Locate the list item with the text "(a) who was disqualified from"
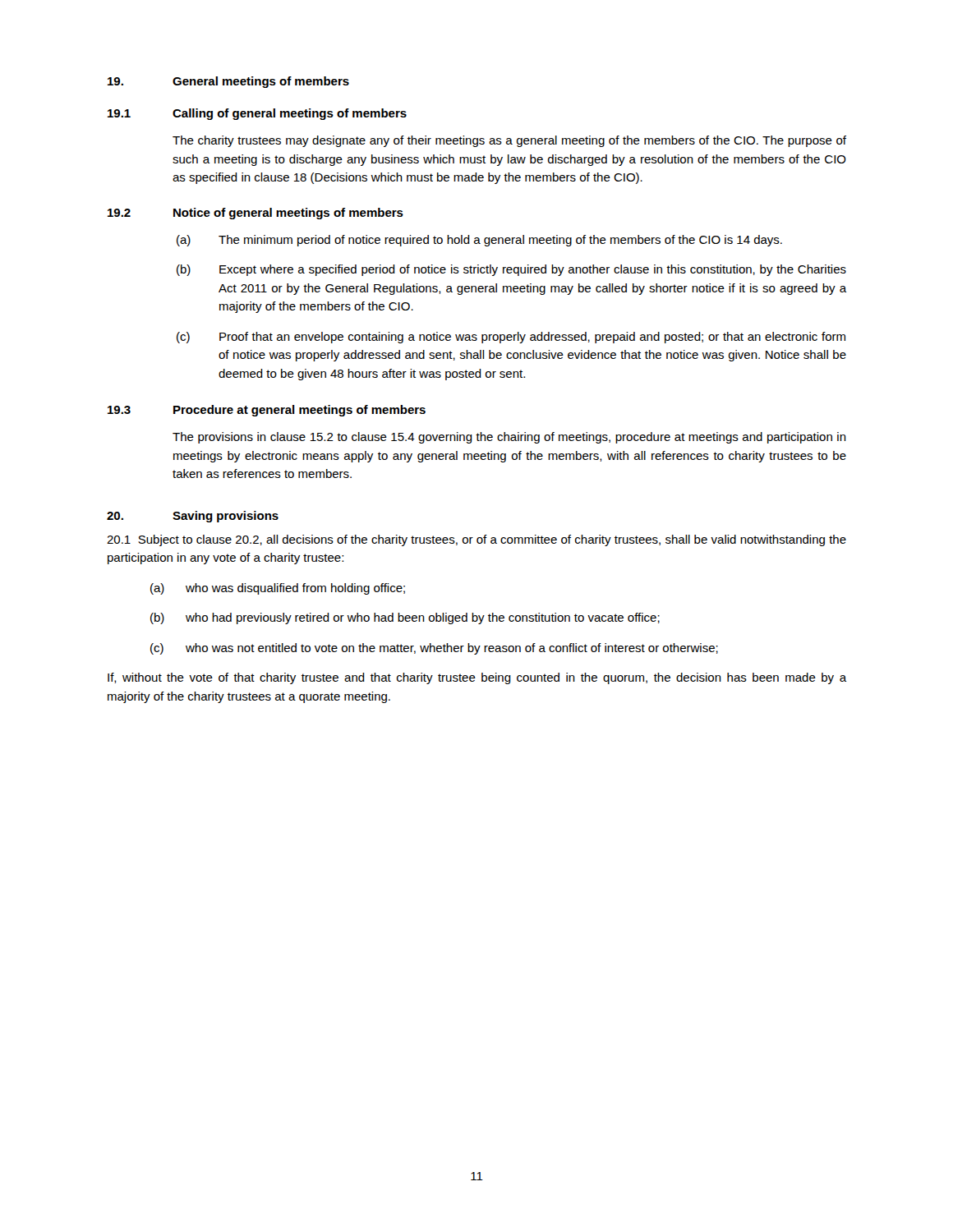Viewport: 953px width, 1232px height. coord(278,589)
